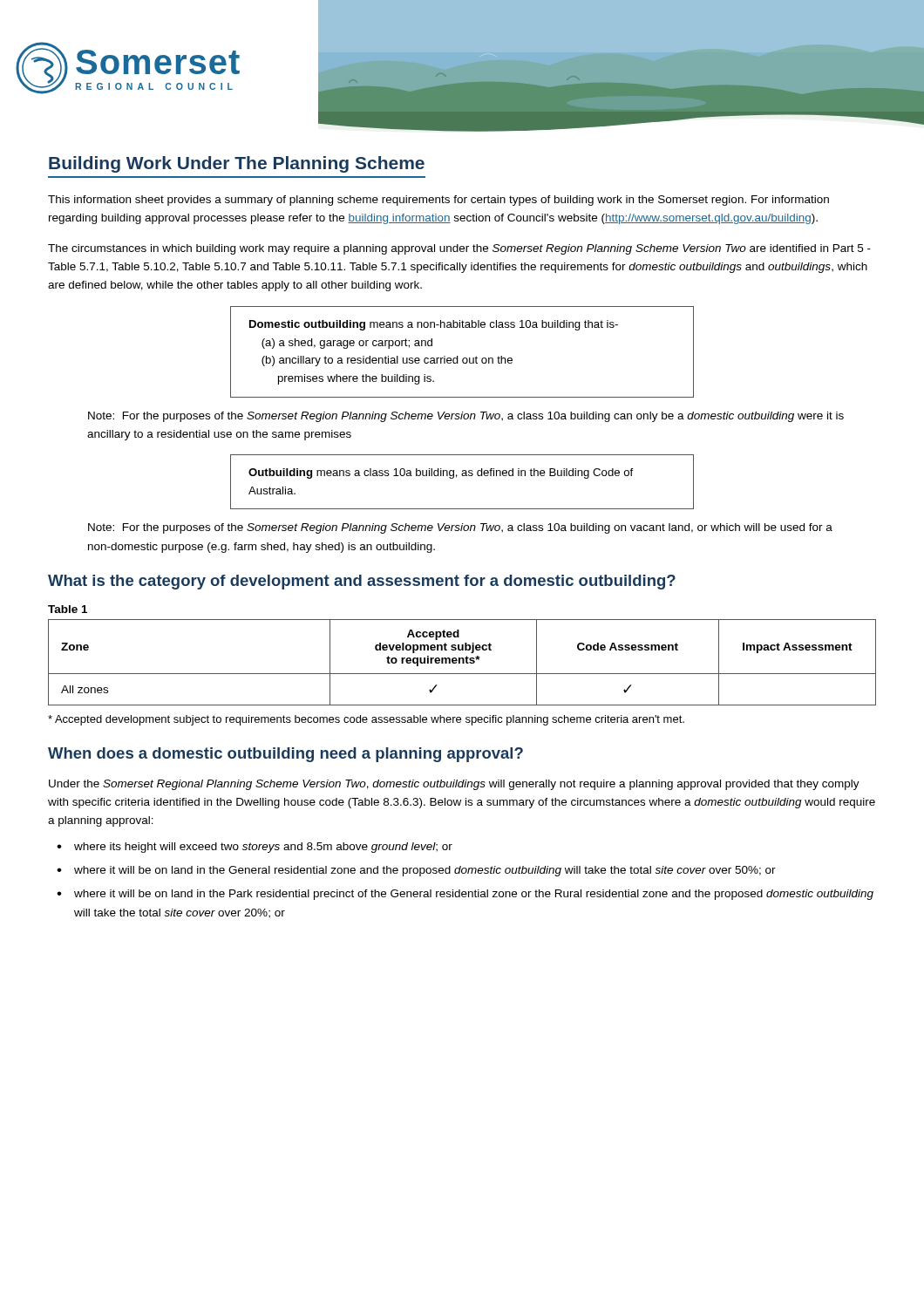Screen dimensions: 1308x924
Task: Locate a footnote
Action: (x=367, y=719)
